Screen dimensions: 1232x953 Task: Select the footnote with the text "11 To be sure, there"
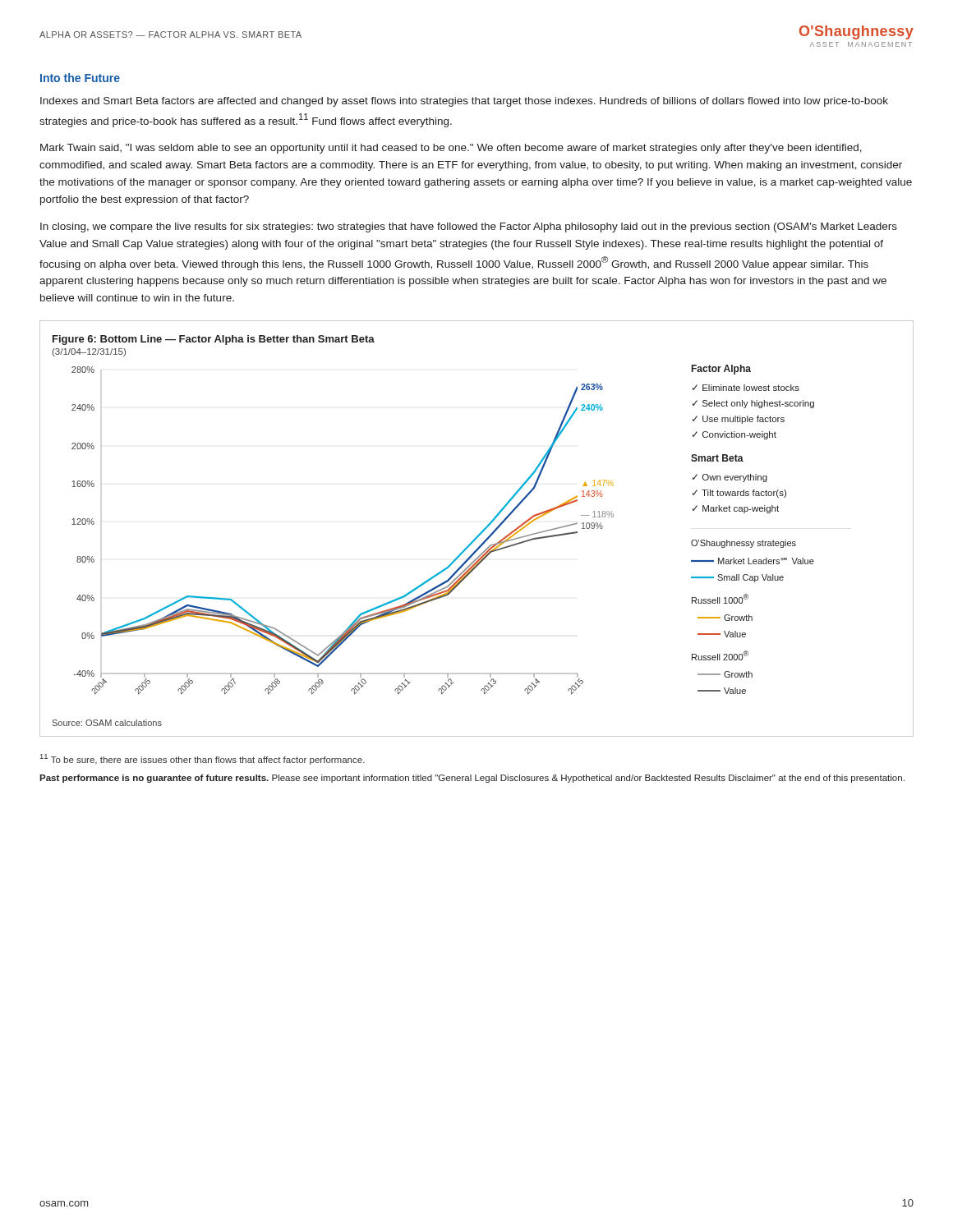[x=202, y=758]
